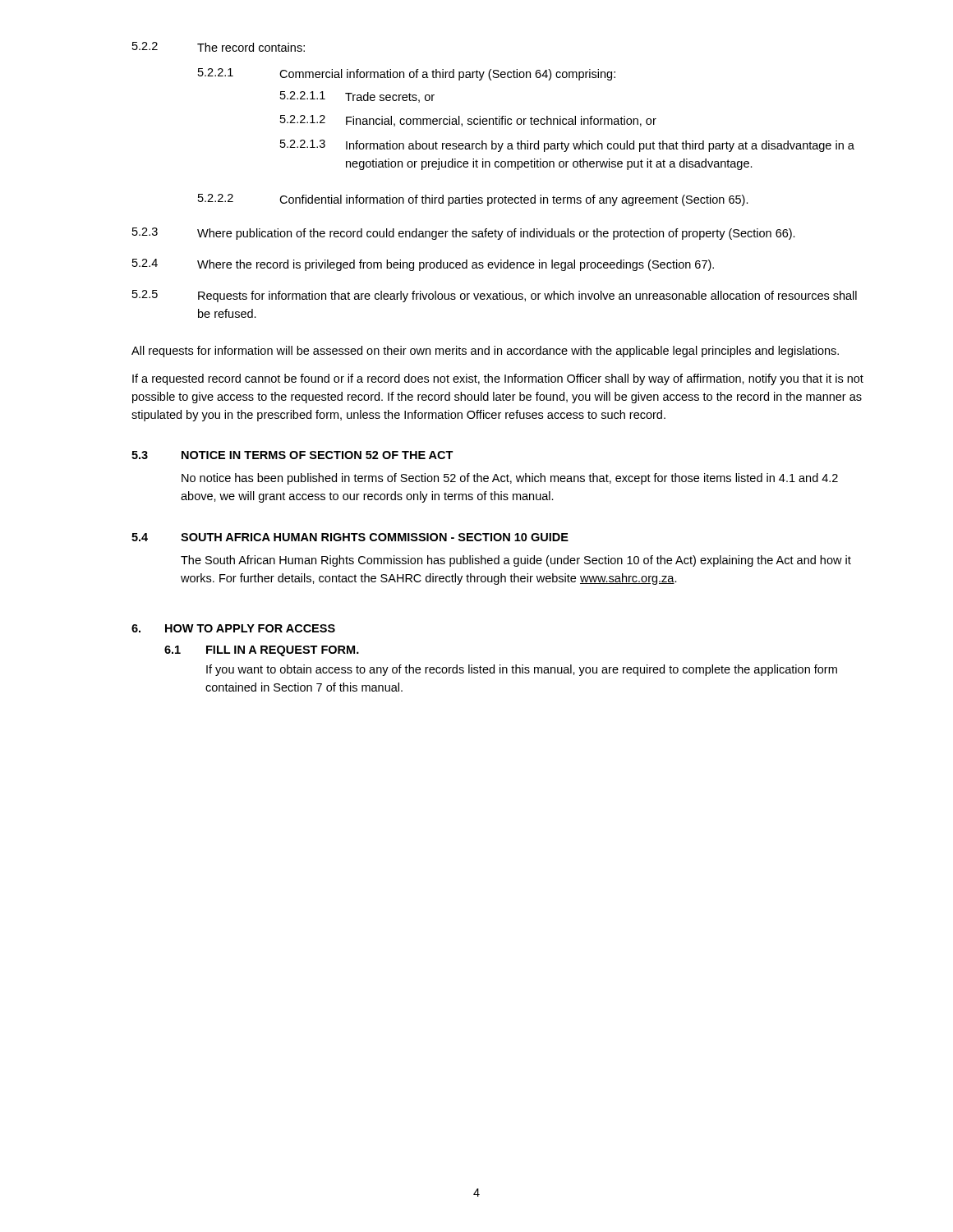Screen dimensions: 1232x953
Task: Find the list item that reads "5.2.2.2 Confidential information"
Action: (x=534, y=200)
